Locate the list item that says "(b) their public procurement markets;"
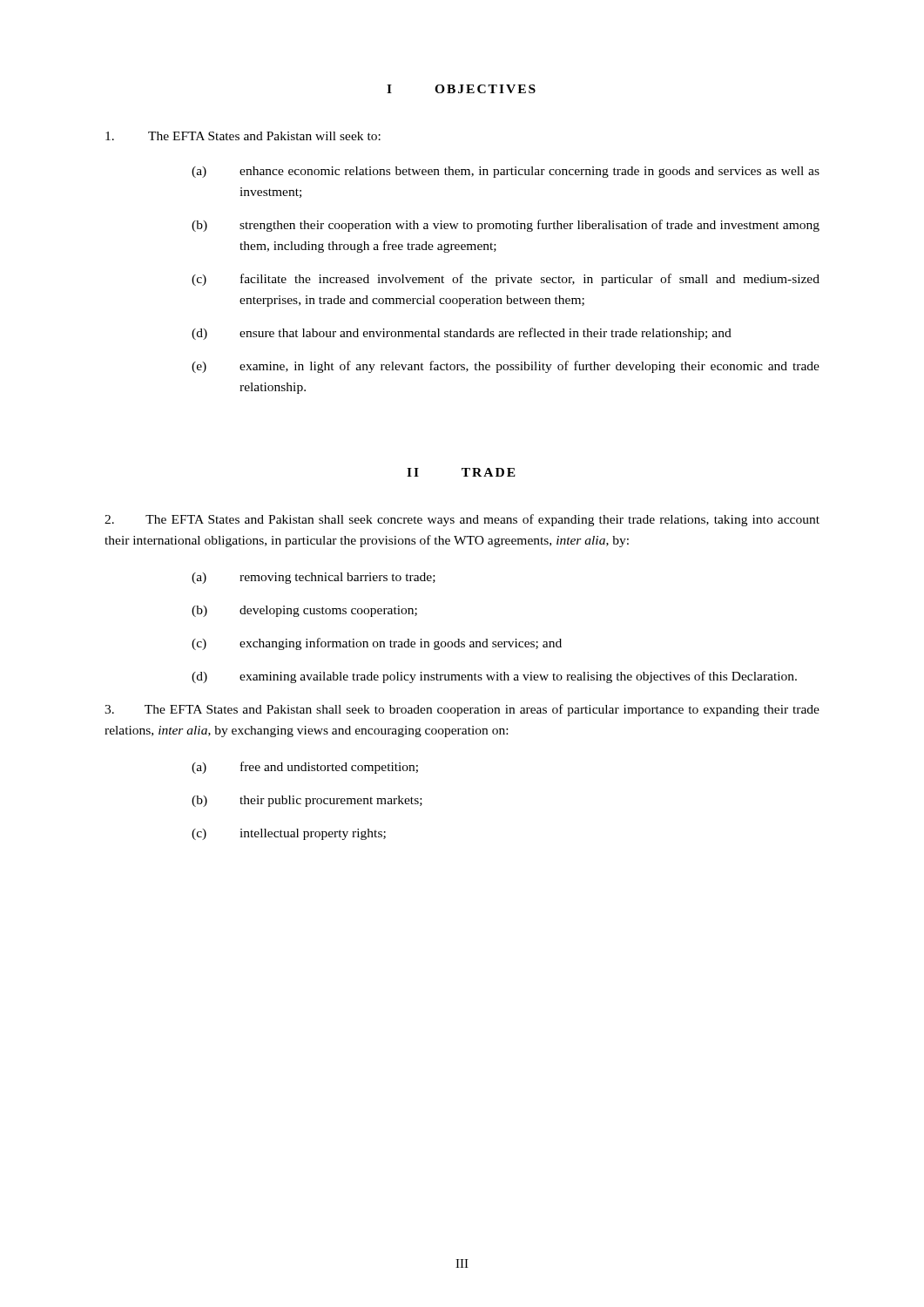The height and width of the screenshot is (1307, 924). [307, 801]
